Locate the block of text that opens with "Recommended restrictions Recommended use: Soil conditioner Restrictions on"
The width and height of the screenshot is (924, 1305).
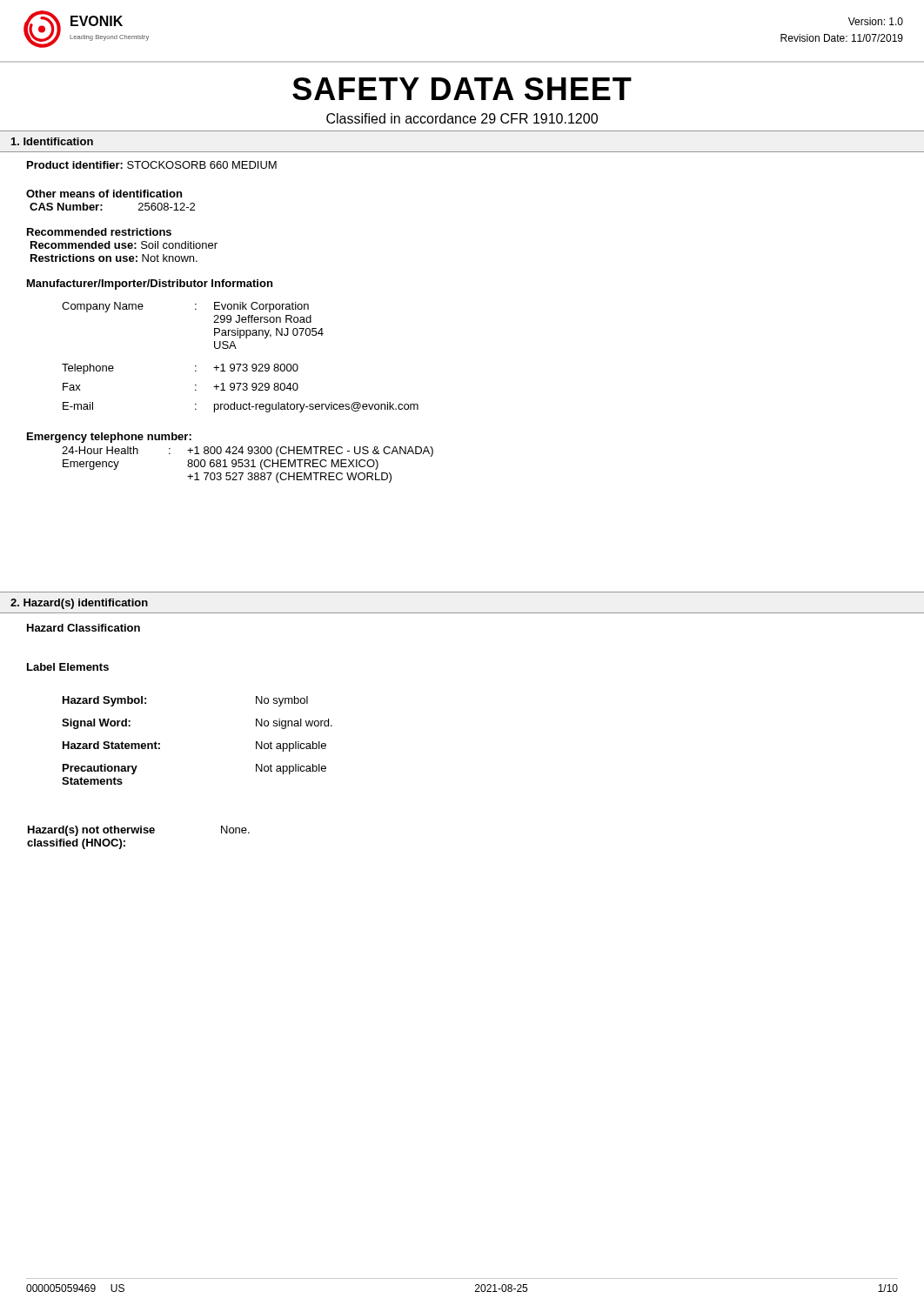click(99, 232)
